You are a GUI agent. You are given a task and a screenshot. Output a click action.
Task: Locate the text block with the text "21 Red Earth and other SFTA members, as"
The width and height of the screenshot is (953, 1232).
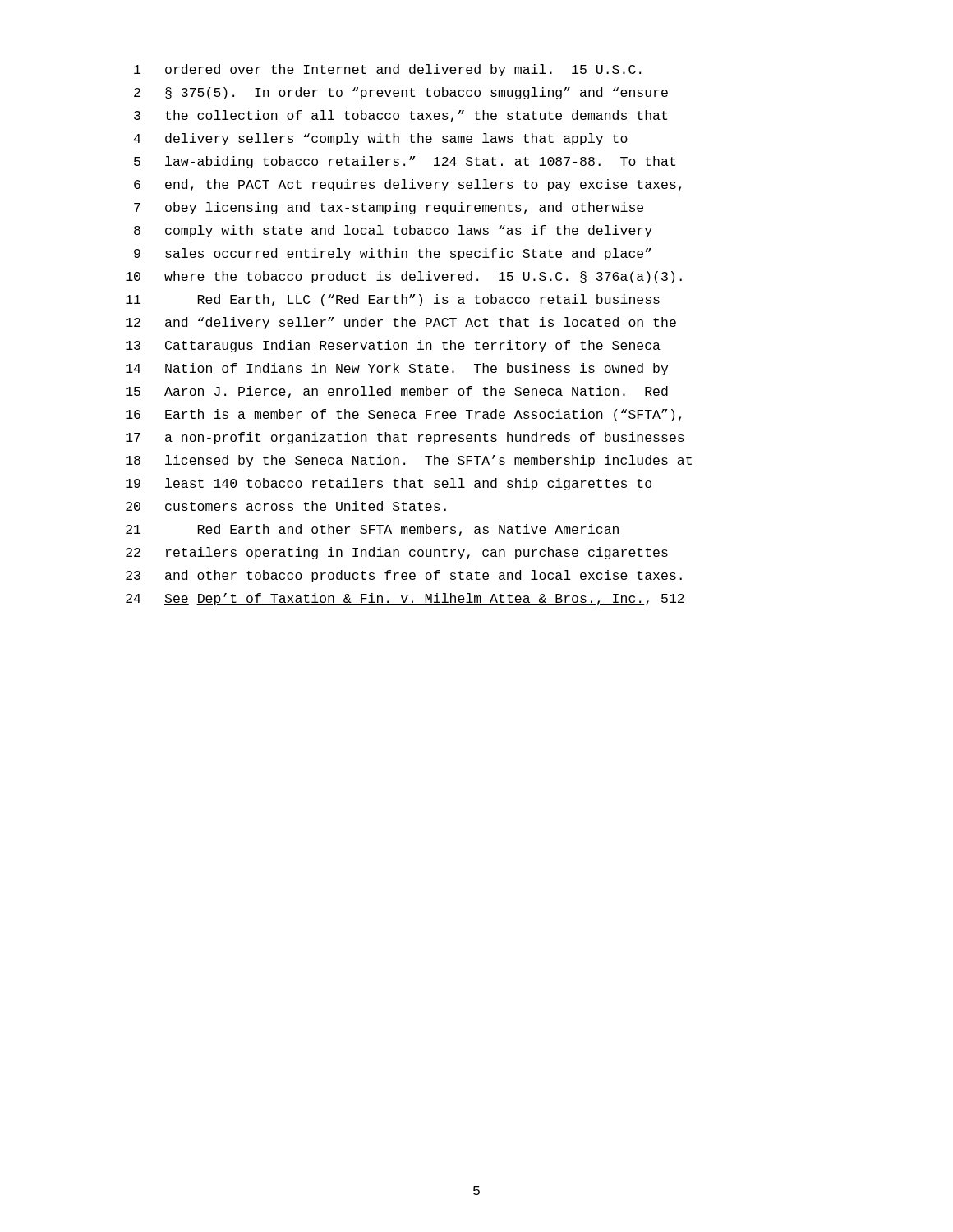coord(493,531)
